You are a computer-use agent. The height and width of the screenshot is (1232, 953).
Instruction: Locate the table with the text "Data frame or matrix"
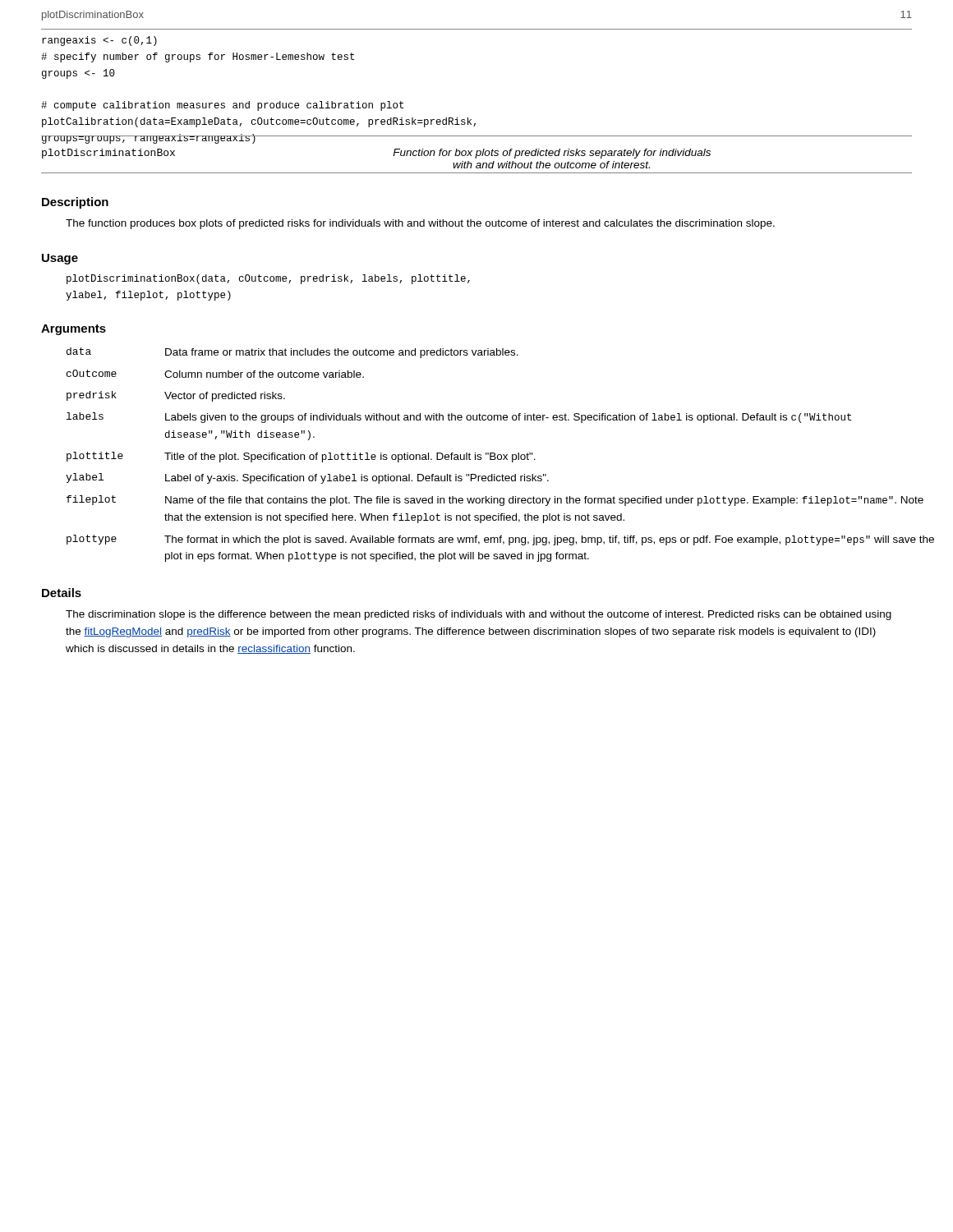(x=476, y=455)
